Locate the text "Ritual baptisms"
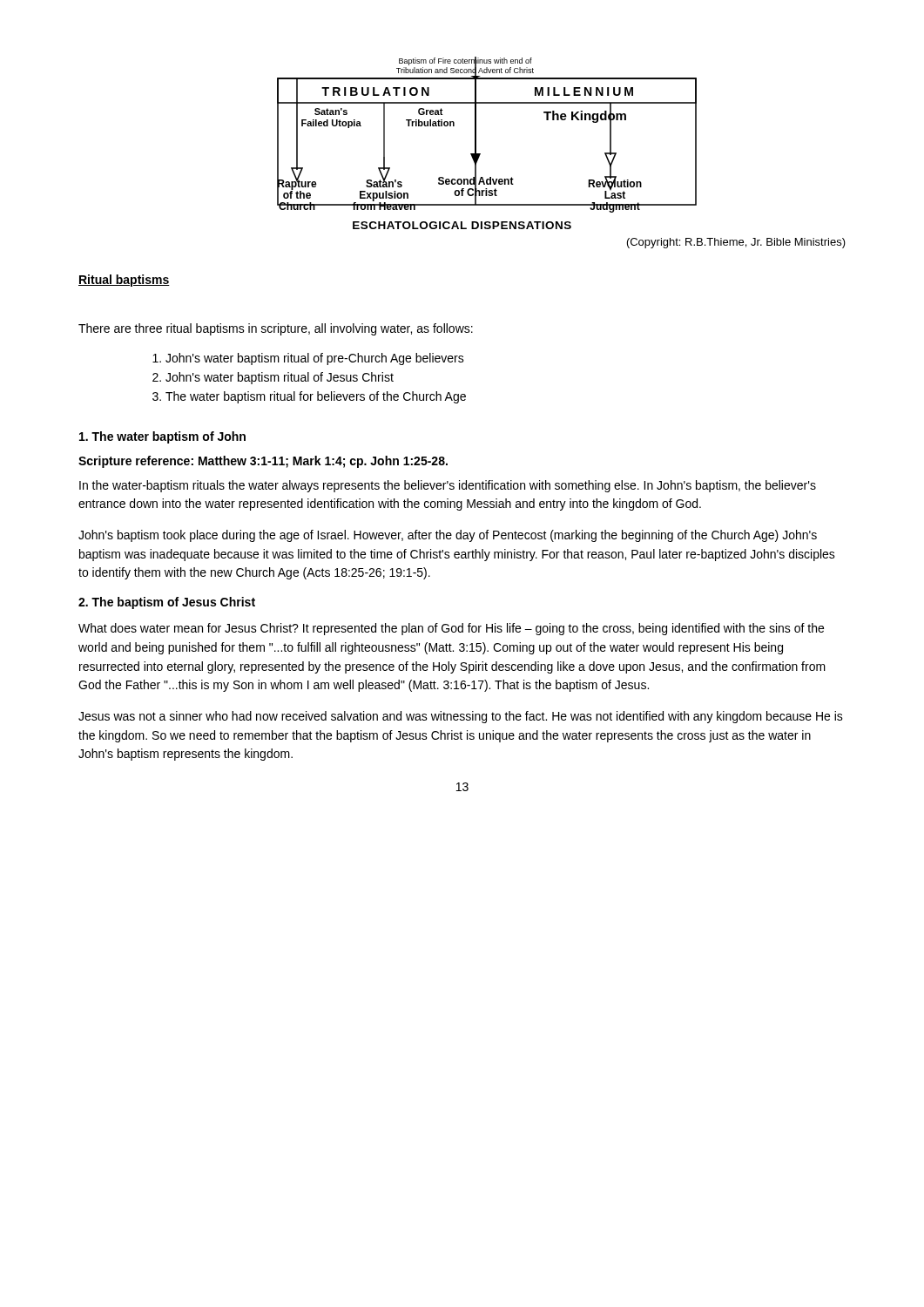This screenshot has height=1307, width=924. 124,280
